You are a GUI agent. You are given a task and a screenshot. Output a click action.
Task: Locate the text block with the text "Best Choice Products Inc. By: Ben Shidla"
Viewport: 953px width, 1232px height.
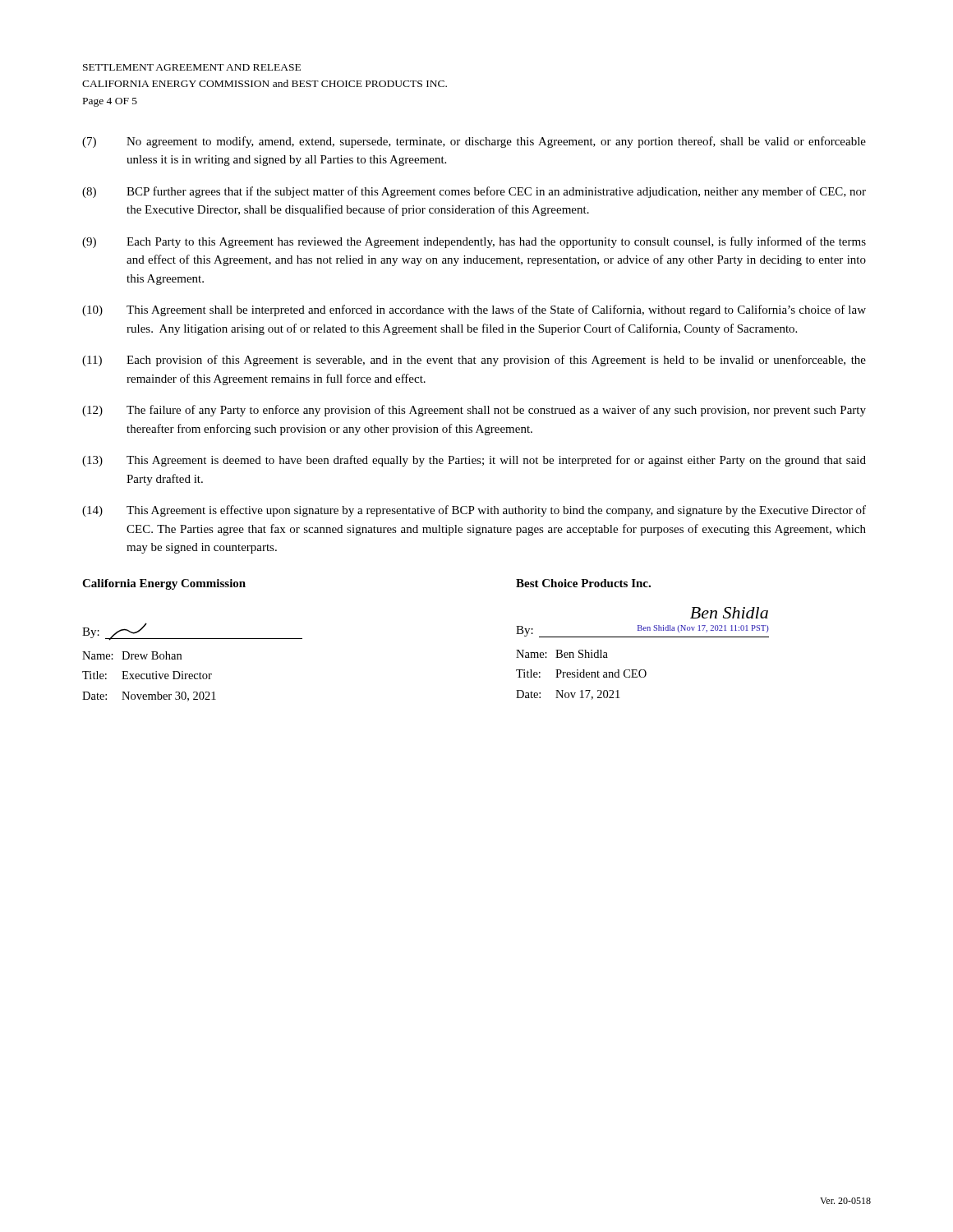(693, 640)
